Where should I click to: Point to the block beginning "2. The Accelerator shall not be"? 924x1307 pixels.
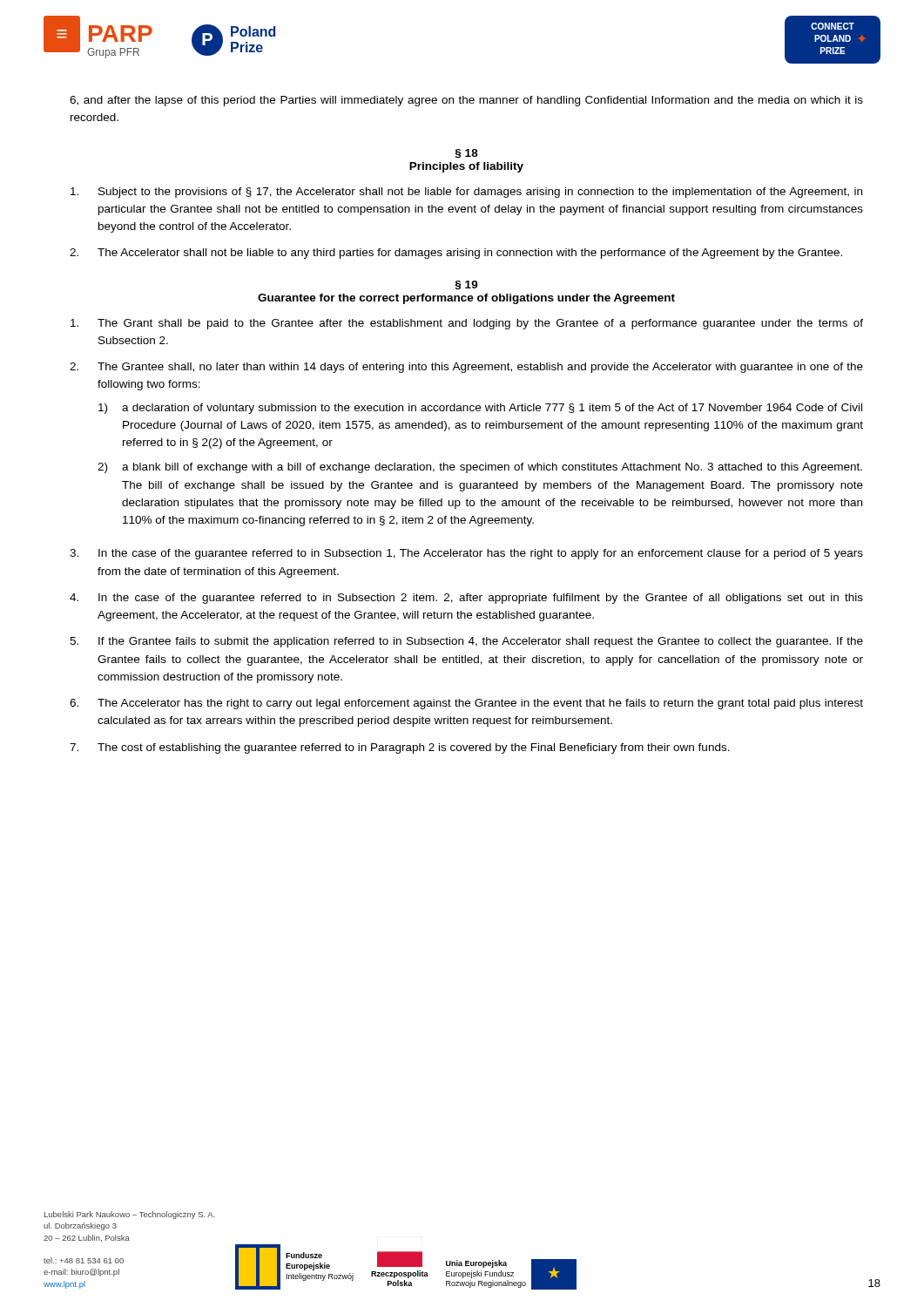[466, 253]
